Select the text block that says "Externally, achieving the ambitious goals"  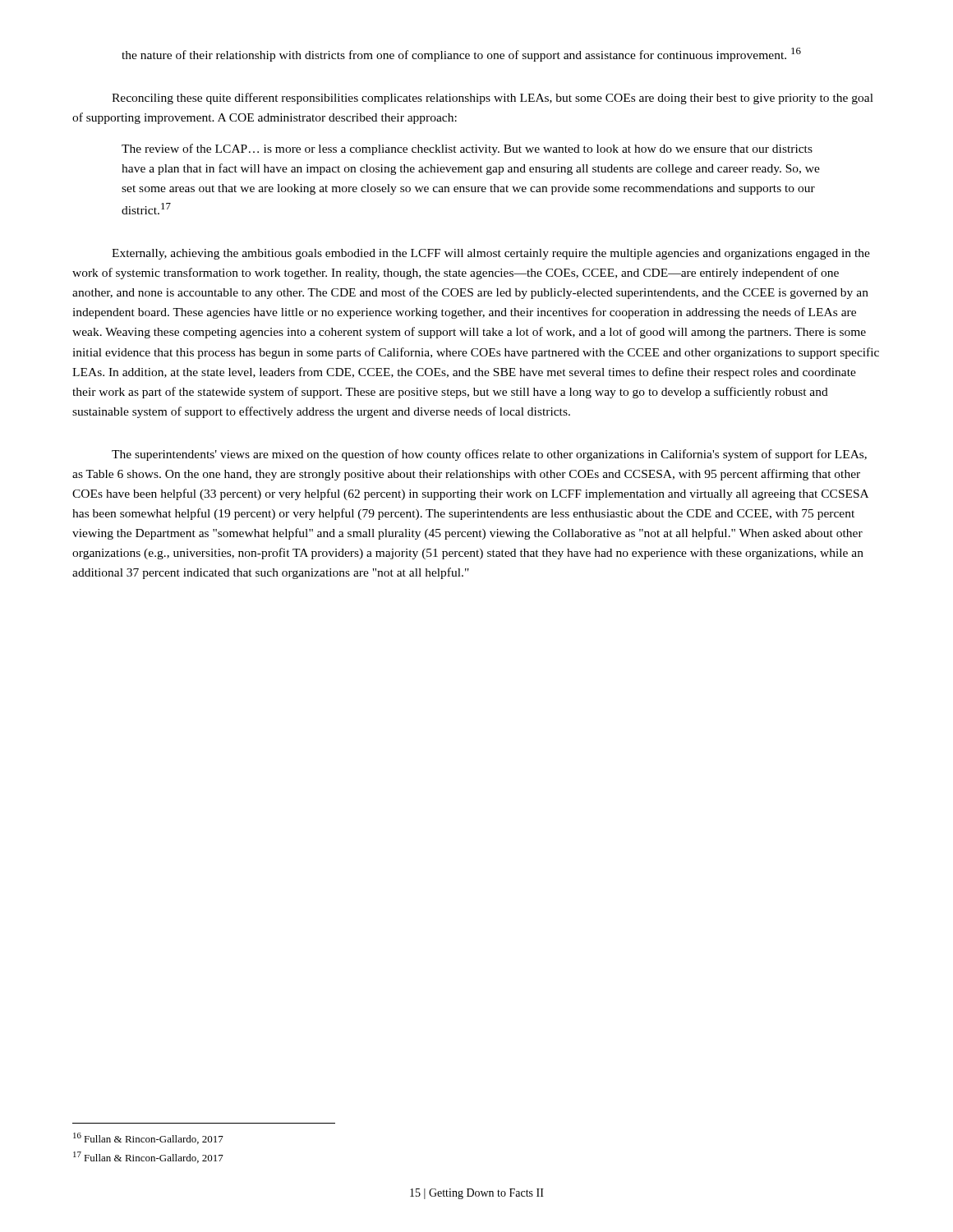pyautogui.click(x=476, y=332)
